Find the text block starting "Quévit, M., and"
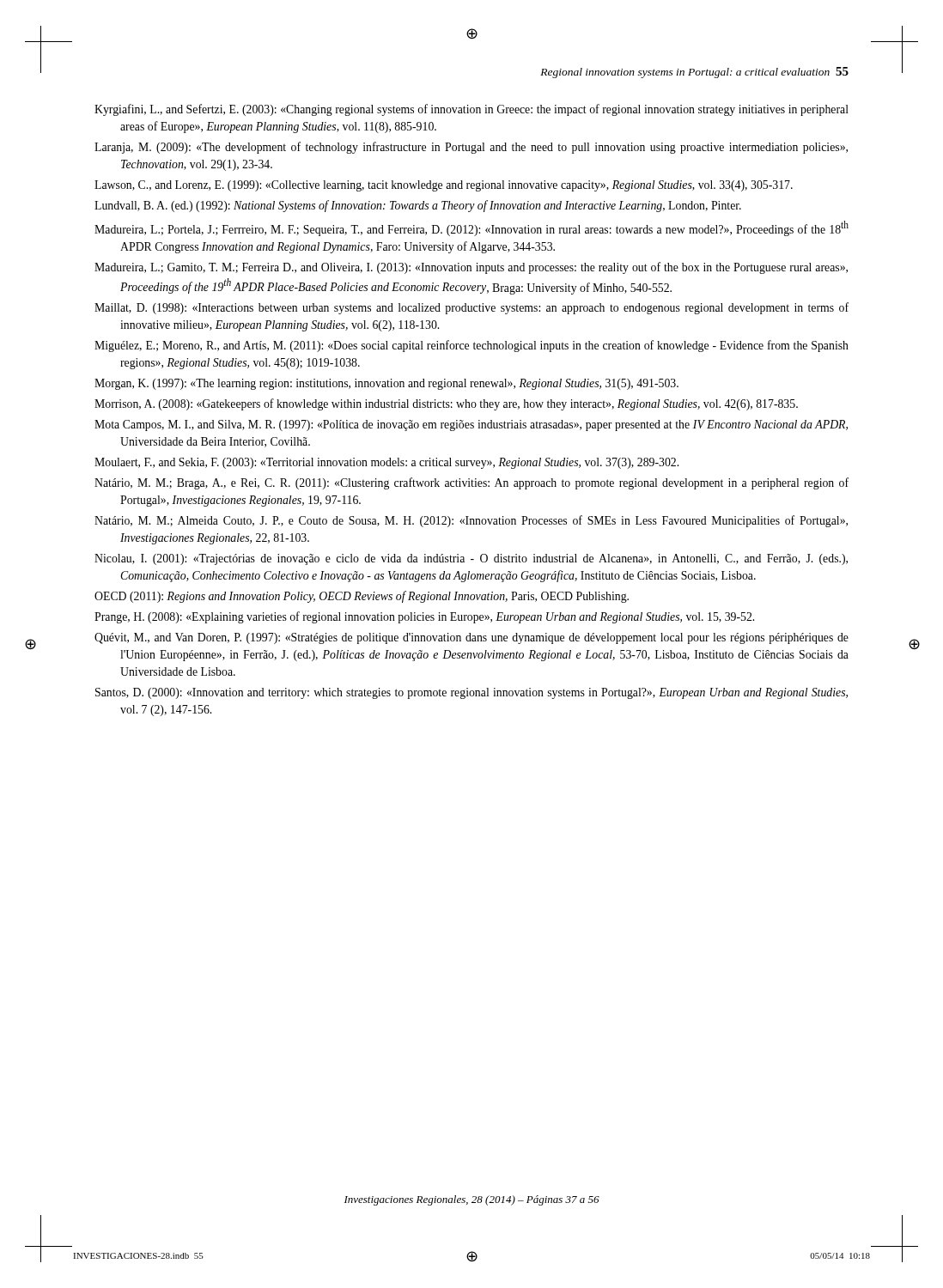Viewport: 943px width, 1288px height. (x=472, y=655)
